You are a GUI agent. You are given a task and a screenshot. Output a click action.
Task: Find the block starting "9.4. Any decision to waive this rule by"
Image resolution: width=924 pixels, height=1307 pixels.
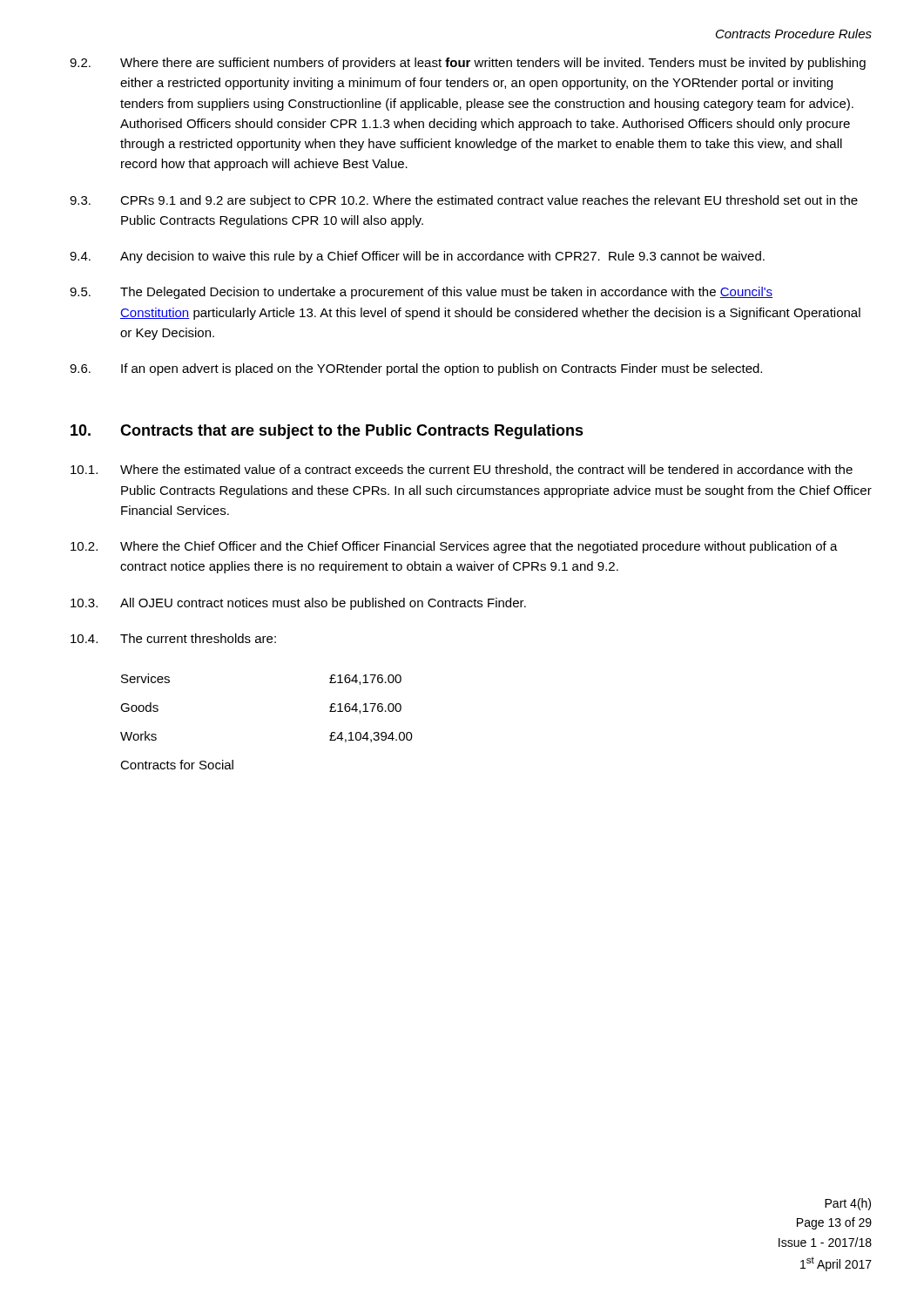471,256
